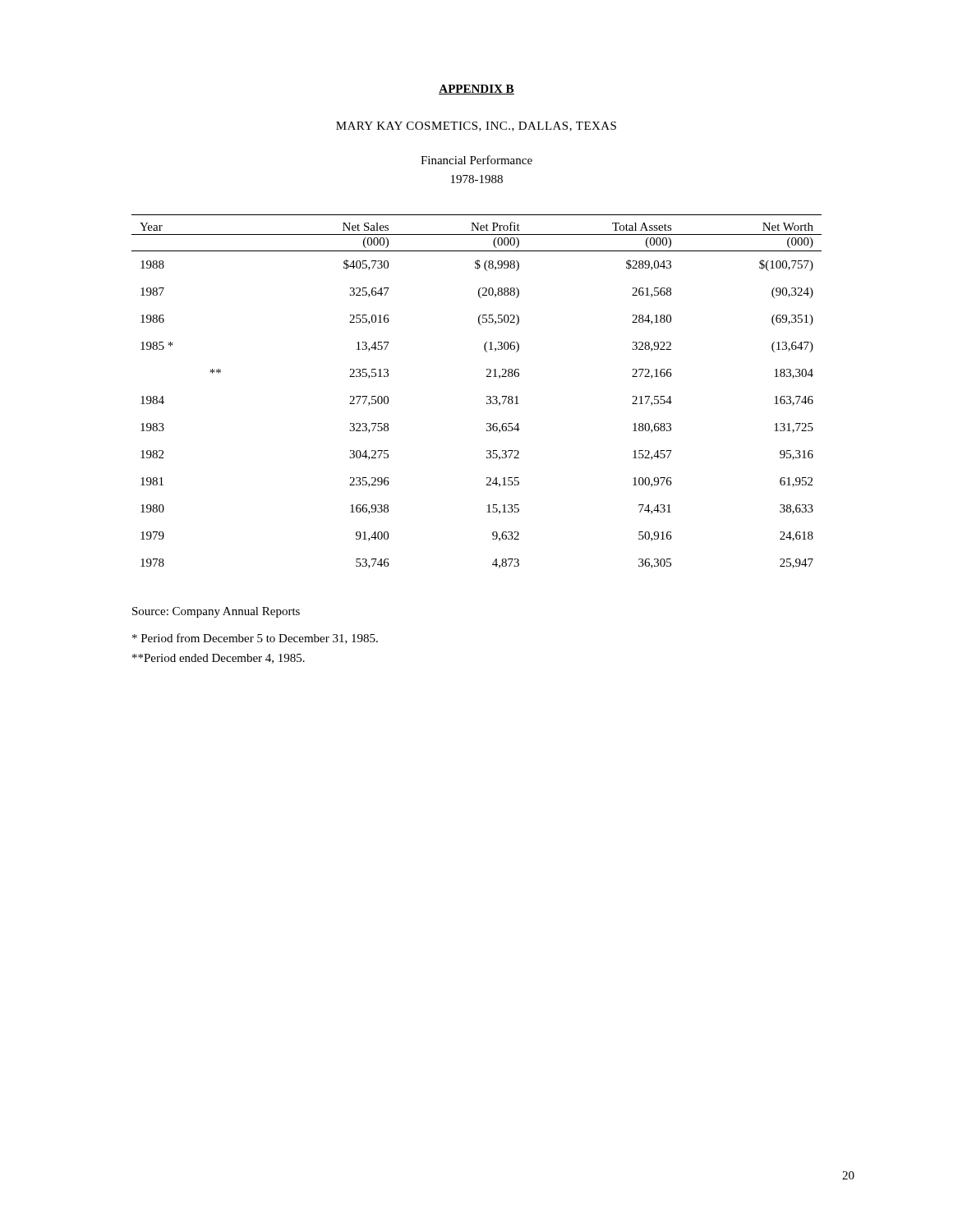Screen dimensions: 1232x953
Task: Select the table that reads "Net Worth"
Action: [476, 397]
